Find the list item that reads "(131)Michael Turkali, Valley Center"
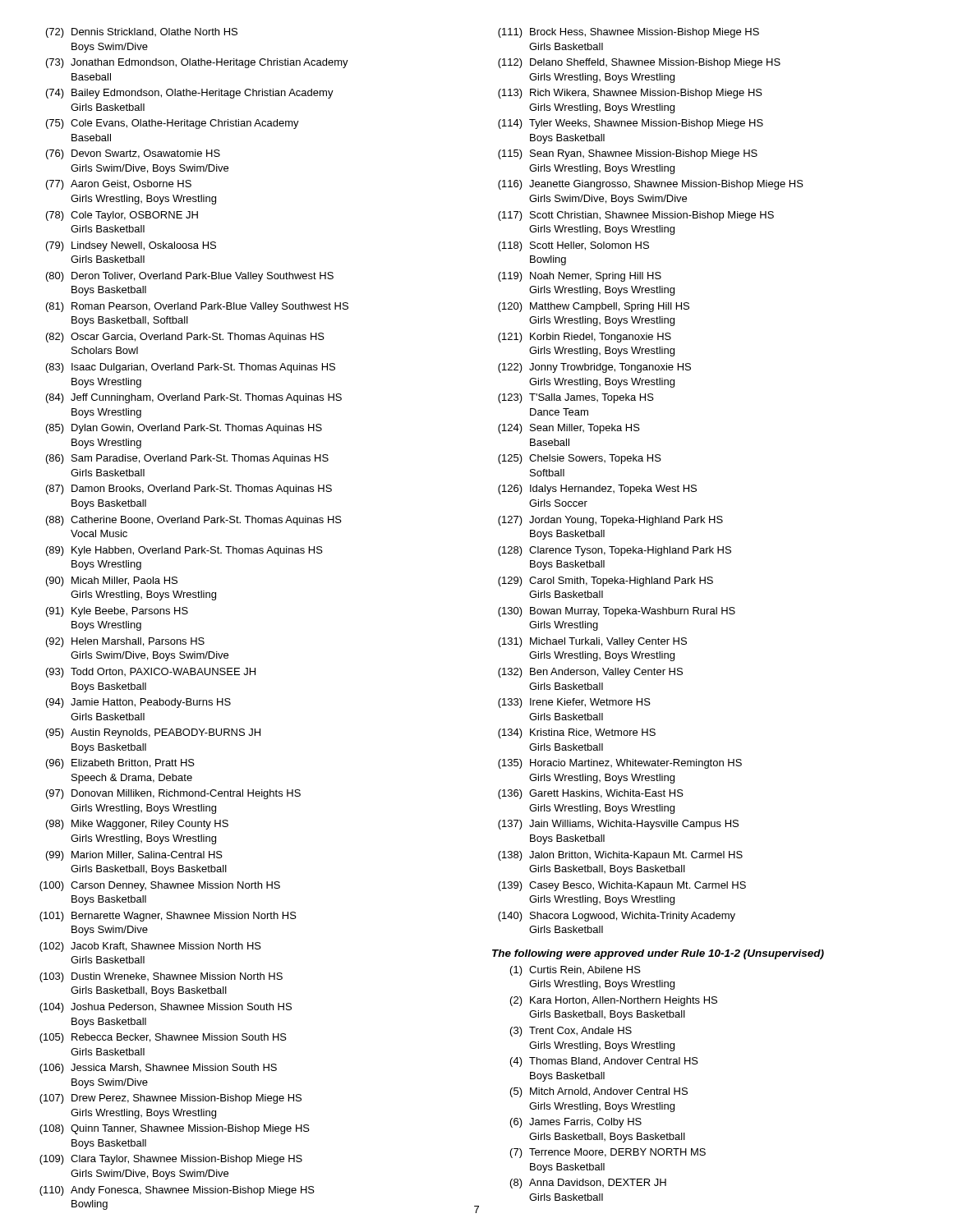Viewport: 953px width, 1232px height. point(592,642)
